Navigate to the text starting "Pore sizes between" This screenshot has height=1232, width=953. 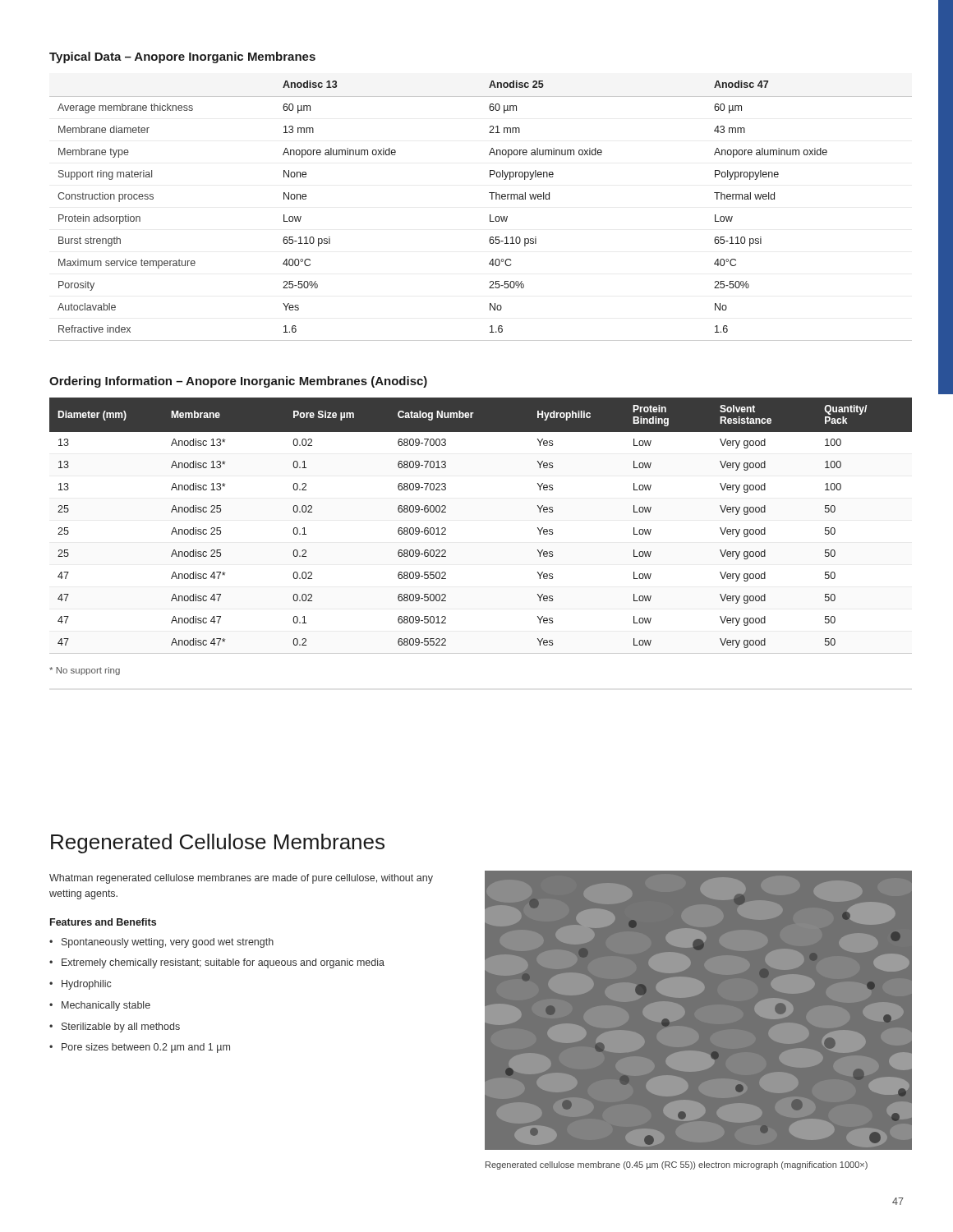[x=146, y=1047]
